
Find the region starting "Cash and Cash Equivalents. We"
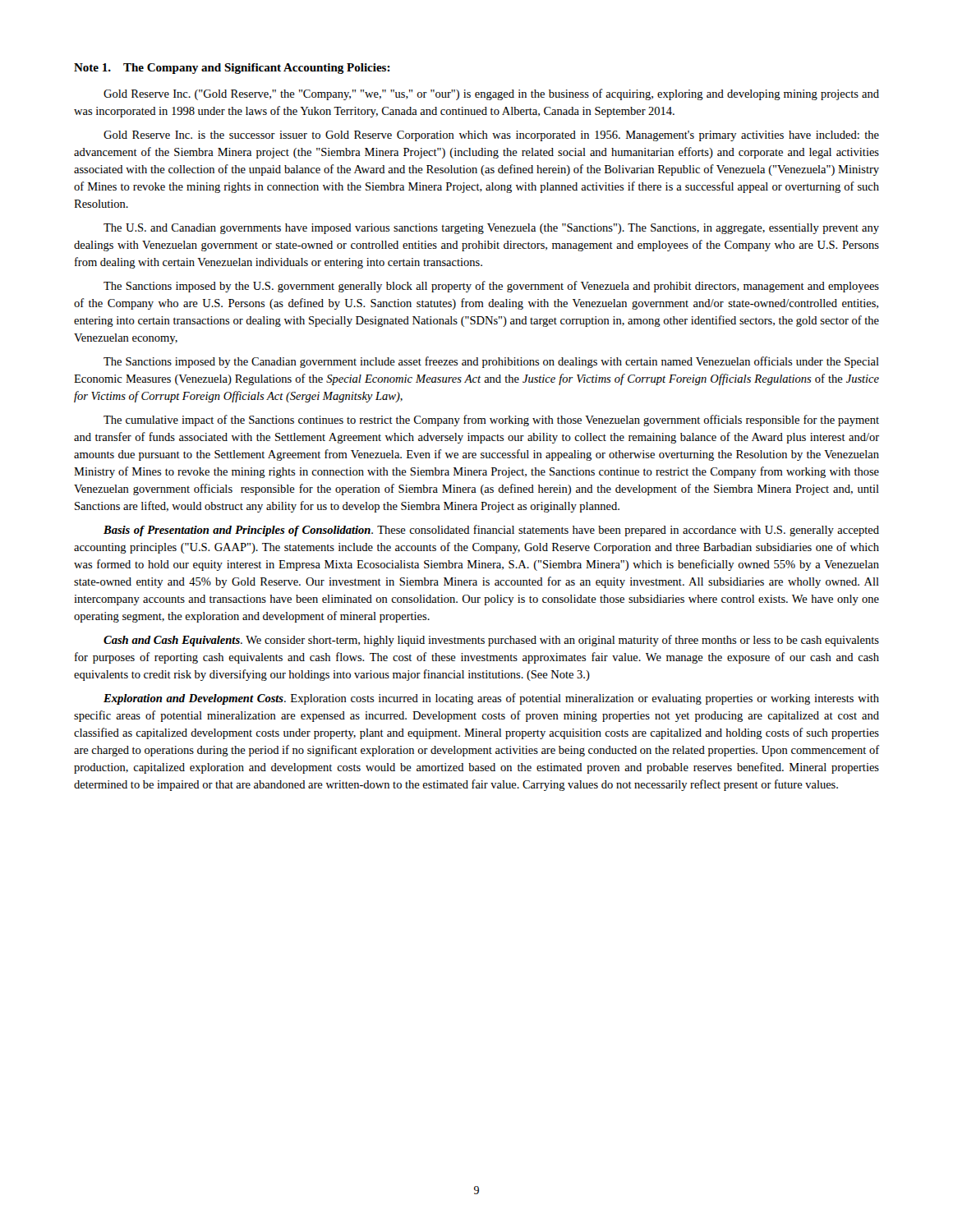tap(476, 657)
